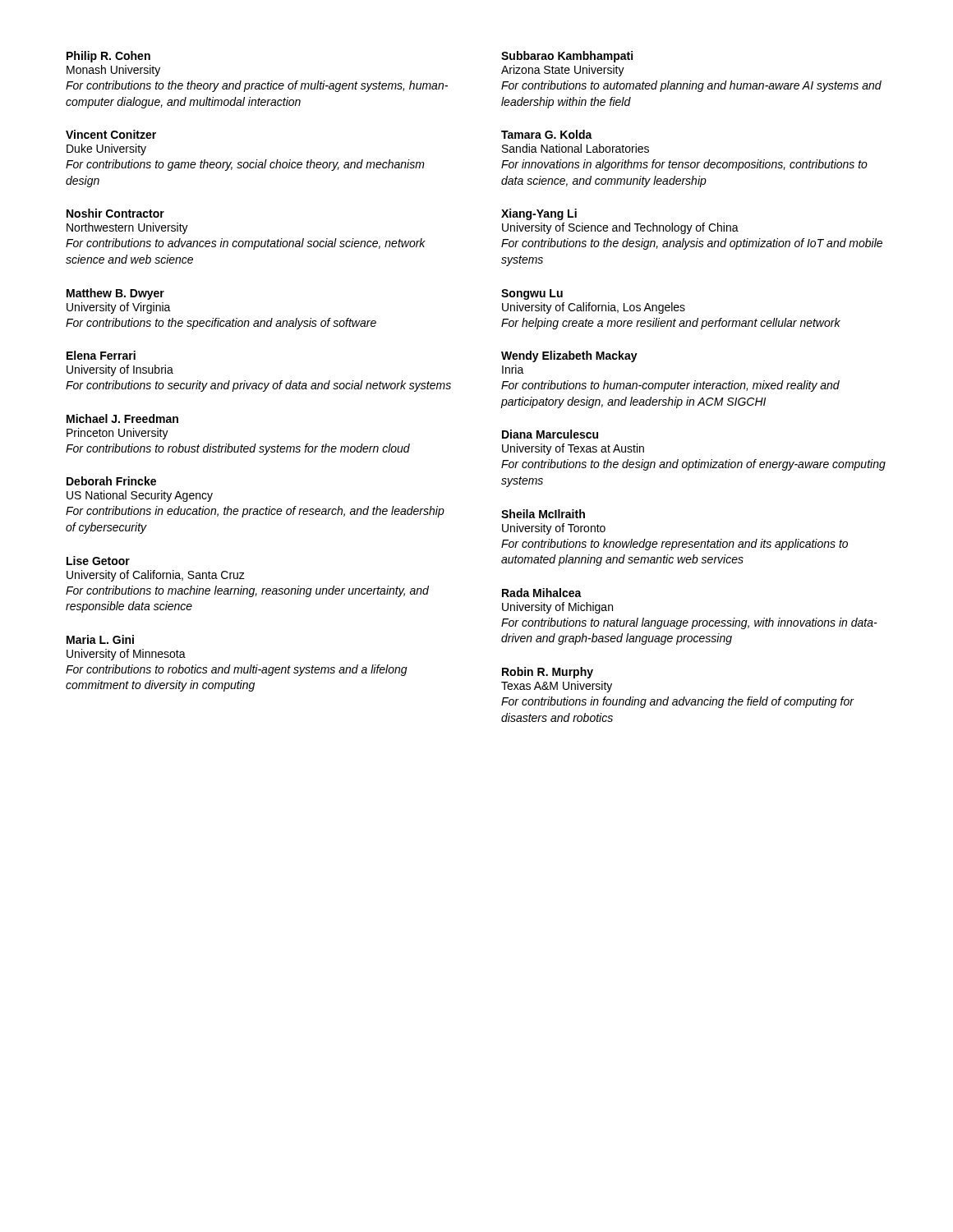This screenshot has height=1232, width=953.
Task: Navigate to the block starting "Philip R. Cohen Monash University For contributions"
Action: (x=259, y=80)
